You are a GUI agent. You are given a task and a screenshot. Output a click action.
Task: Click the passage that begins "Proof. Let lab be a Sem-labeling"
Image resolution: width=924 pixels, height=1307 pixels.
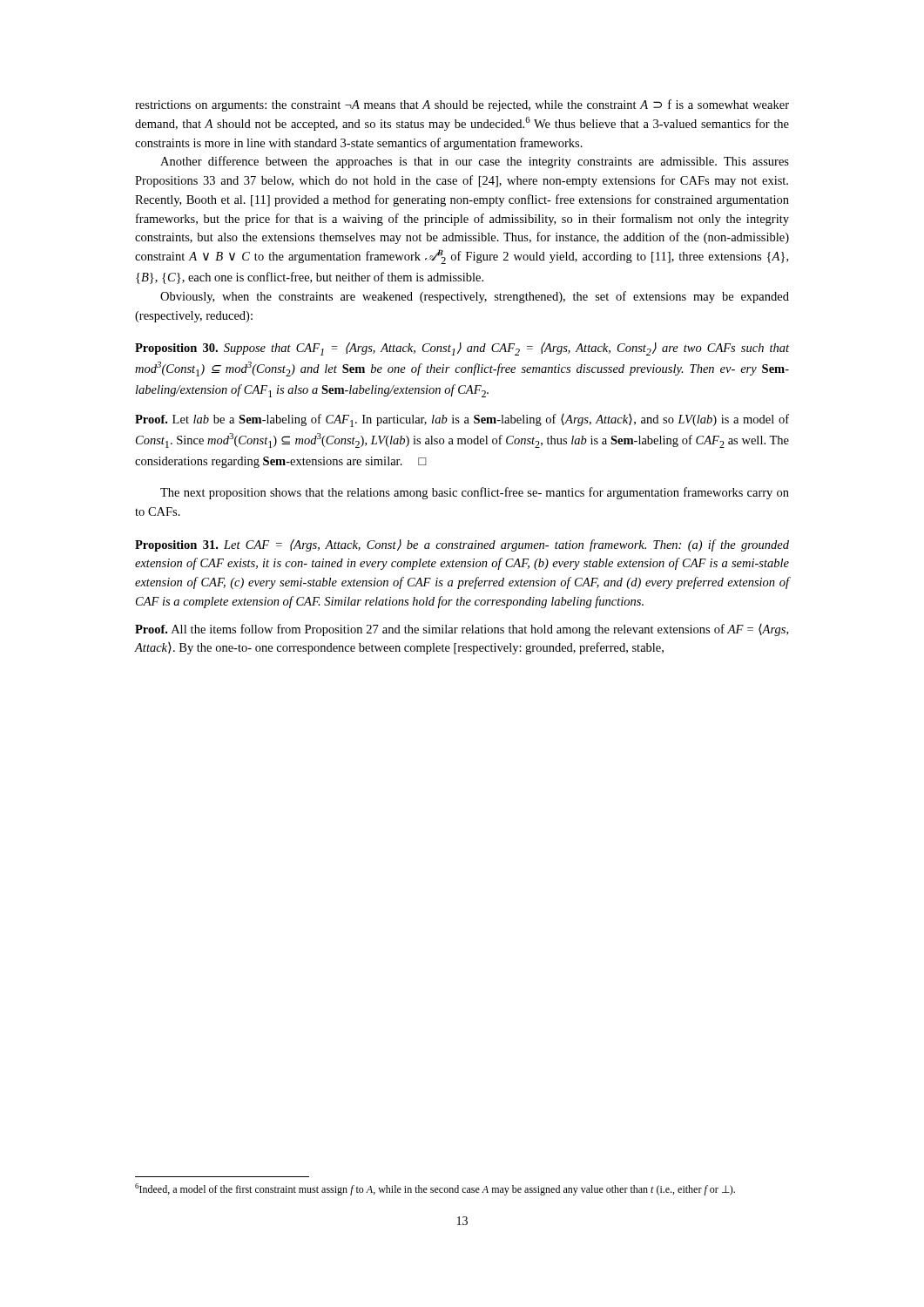click(x=462, y=441)
